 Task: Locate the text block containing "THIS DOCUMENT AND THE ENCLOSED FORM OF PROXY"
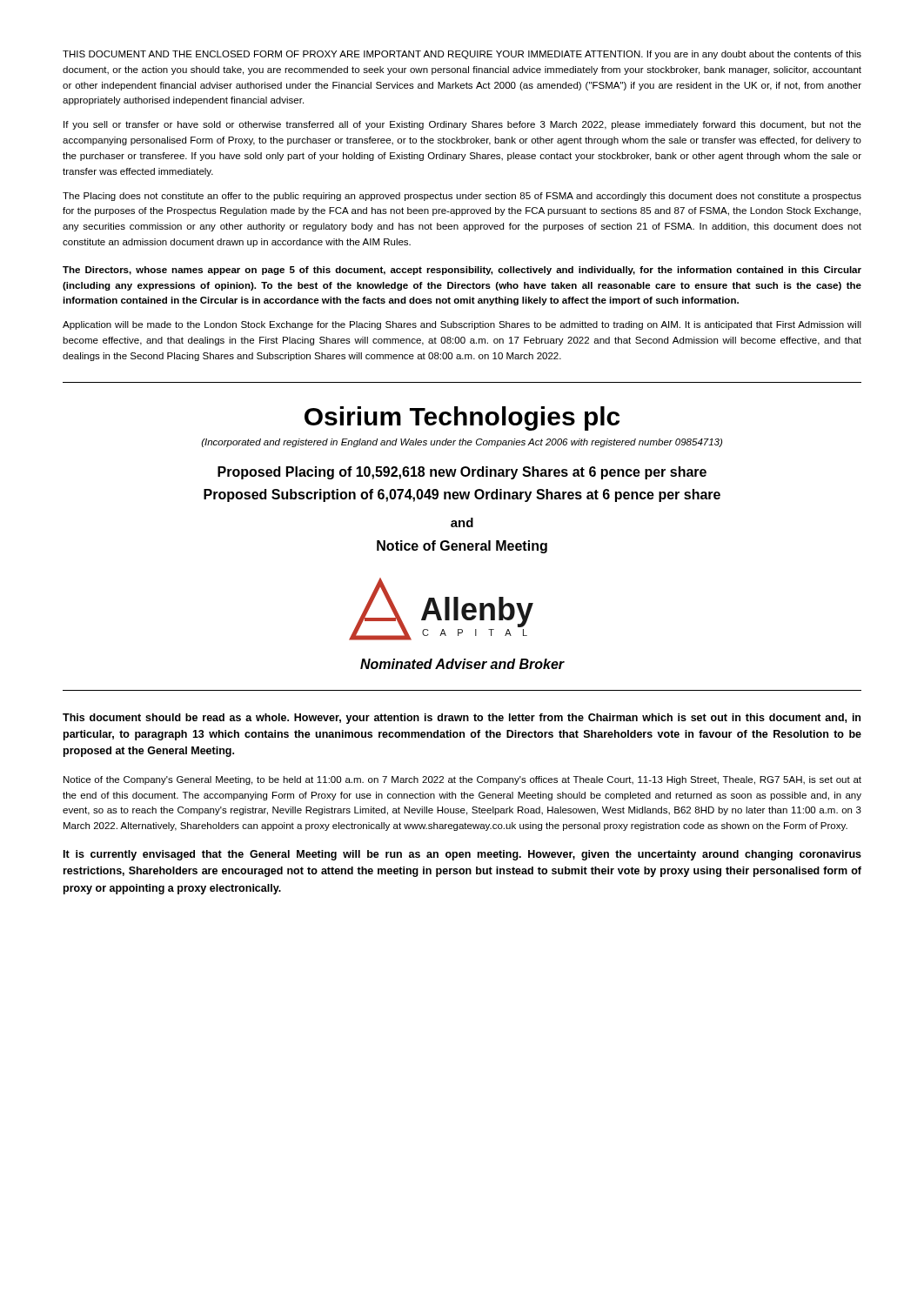[x=462, y=149]
